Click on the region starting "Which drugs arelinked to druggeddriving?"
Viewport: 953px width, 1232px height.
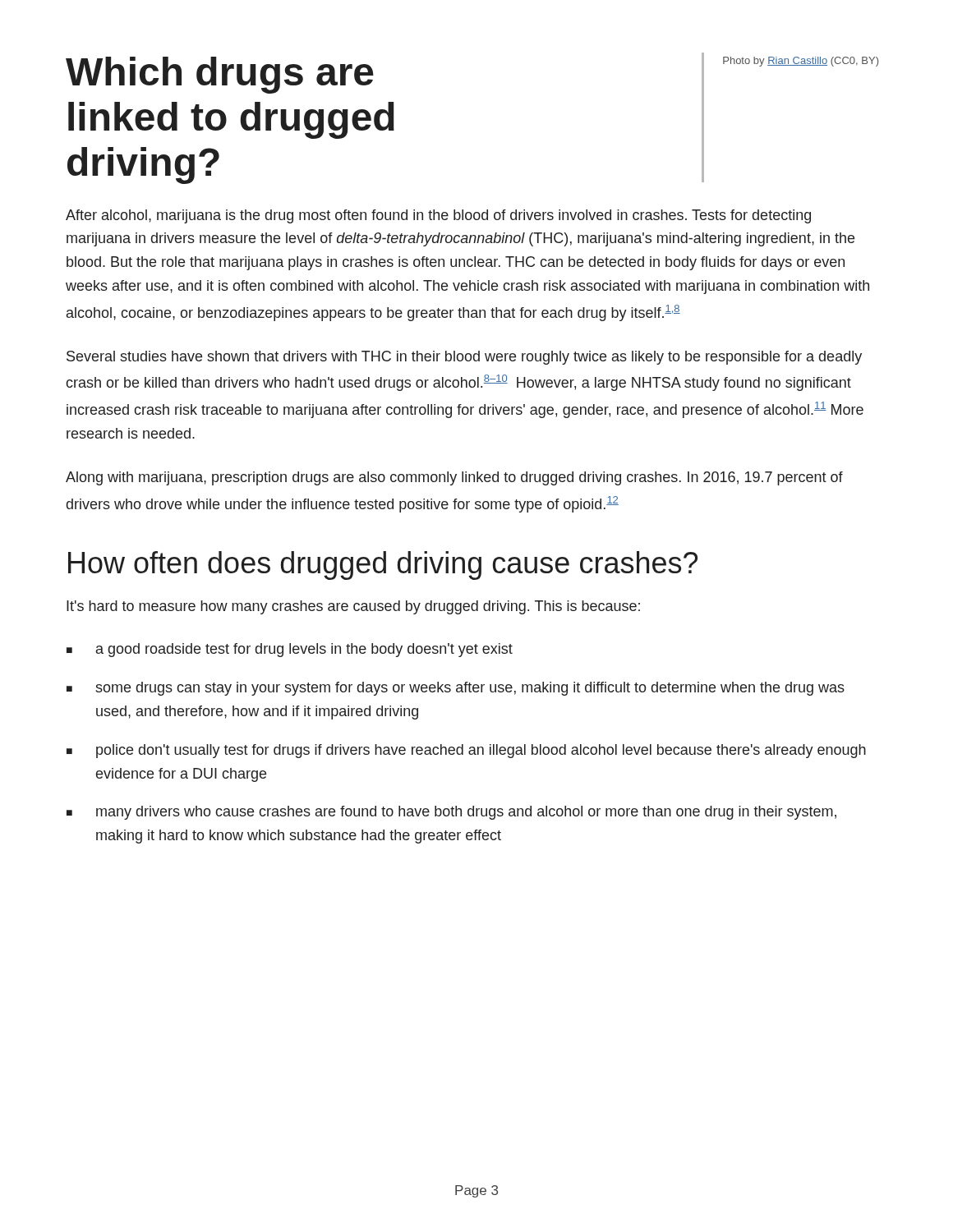(x=379, y=117)
